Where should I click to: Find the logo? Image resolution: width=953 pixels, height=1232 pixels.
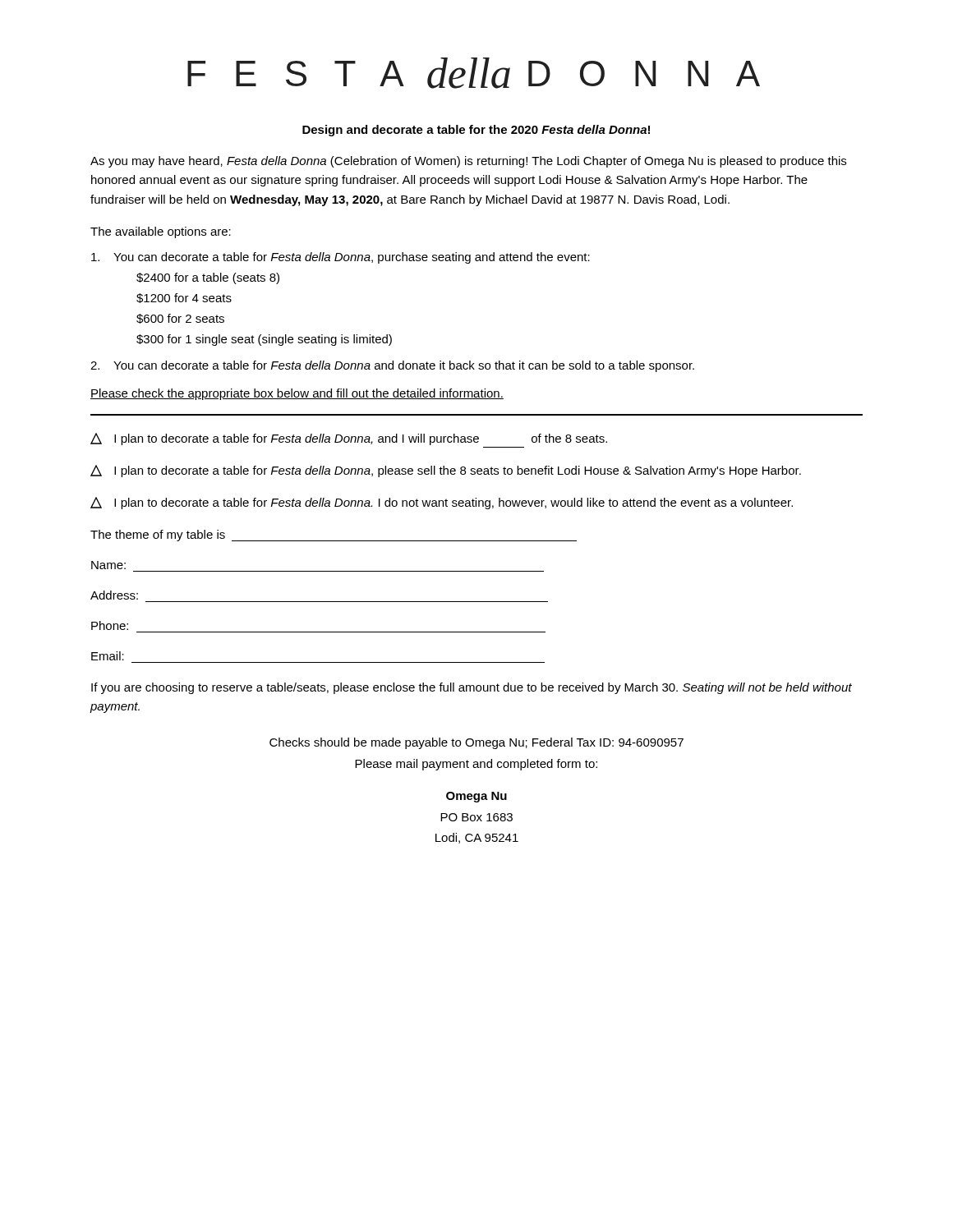click(x=476, y=73)
